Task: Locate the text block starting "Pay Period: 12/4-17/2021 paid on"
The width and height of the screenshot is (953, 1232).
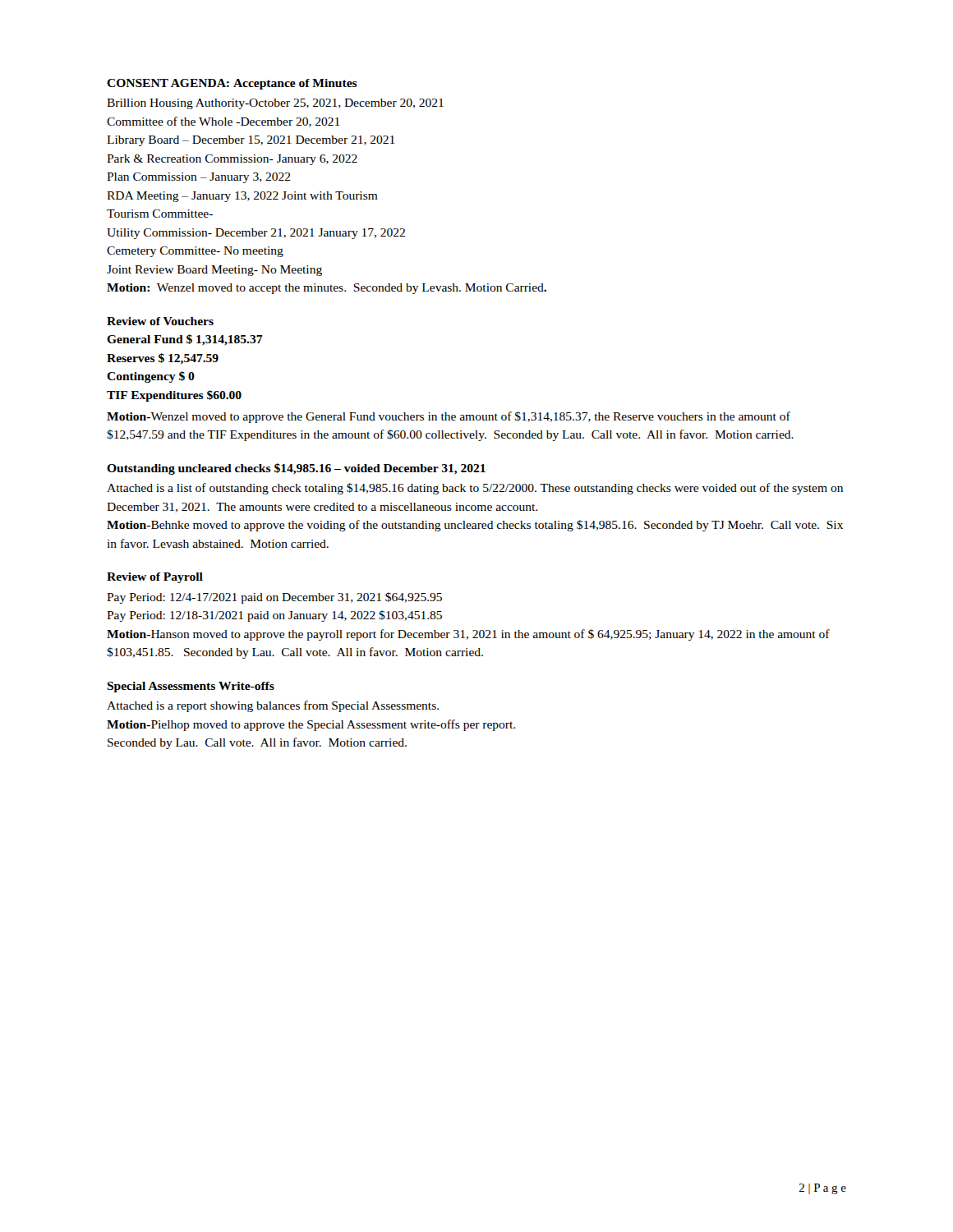Action: click(x=476, y=625)
